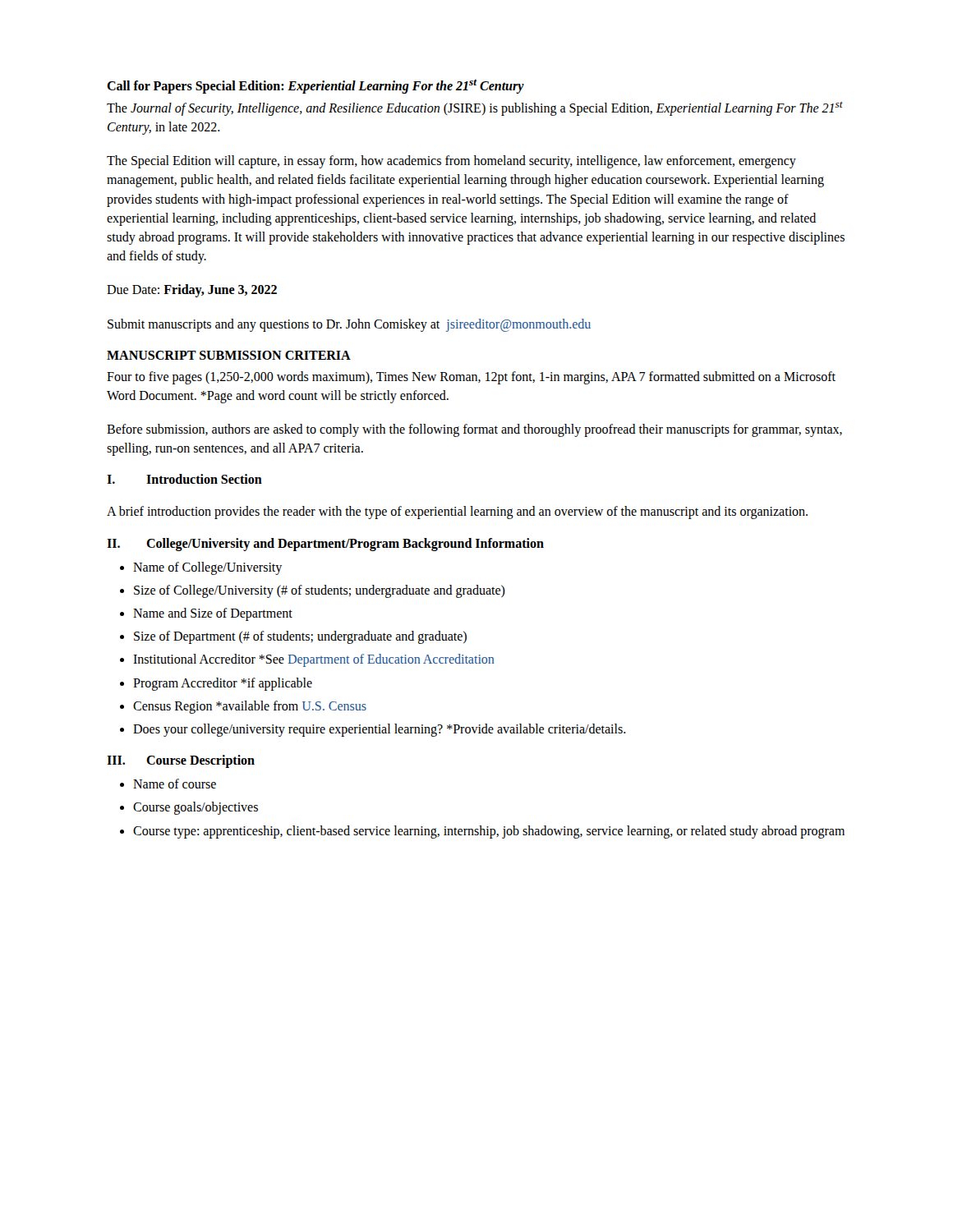Locate the block of text that opens with "Four to five pages (1,250-2,000 words"
The image size is (953, 1232).
pyautogui.click(x=476, y=386)
